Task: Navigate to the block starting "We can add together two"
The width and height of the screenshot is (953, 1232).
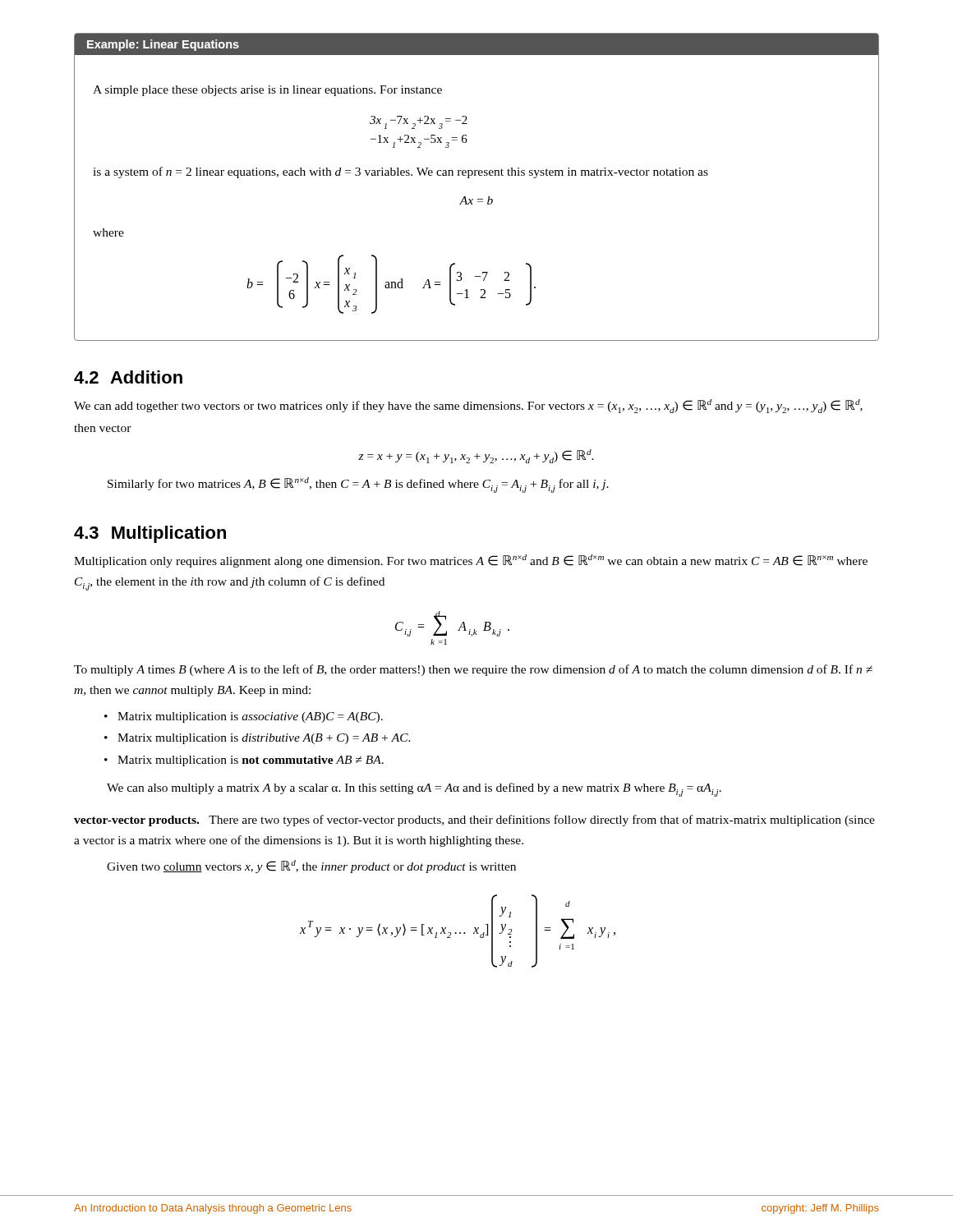Action: click(x=468, y=416)
